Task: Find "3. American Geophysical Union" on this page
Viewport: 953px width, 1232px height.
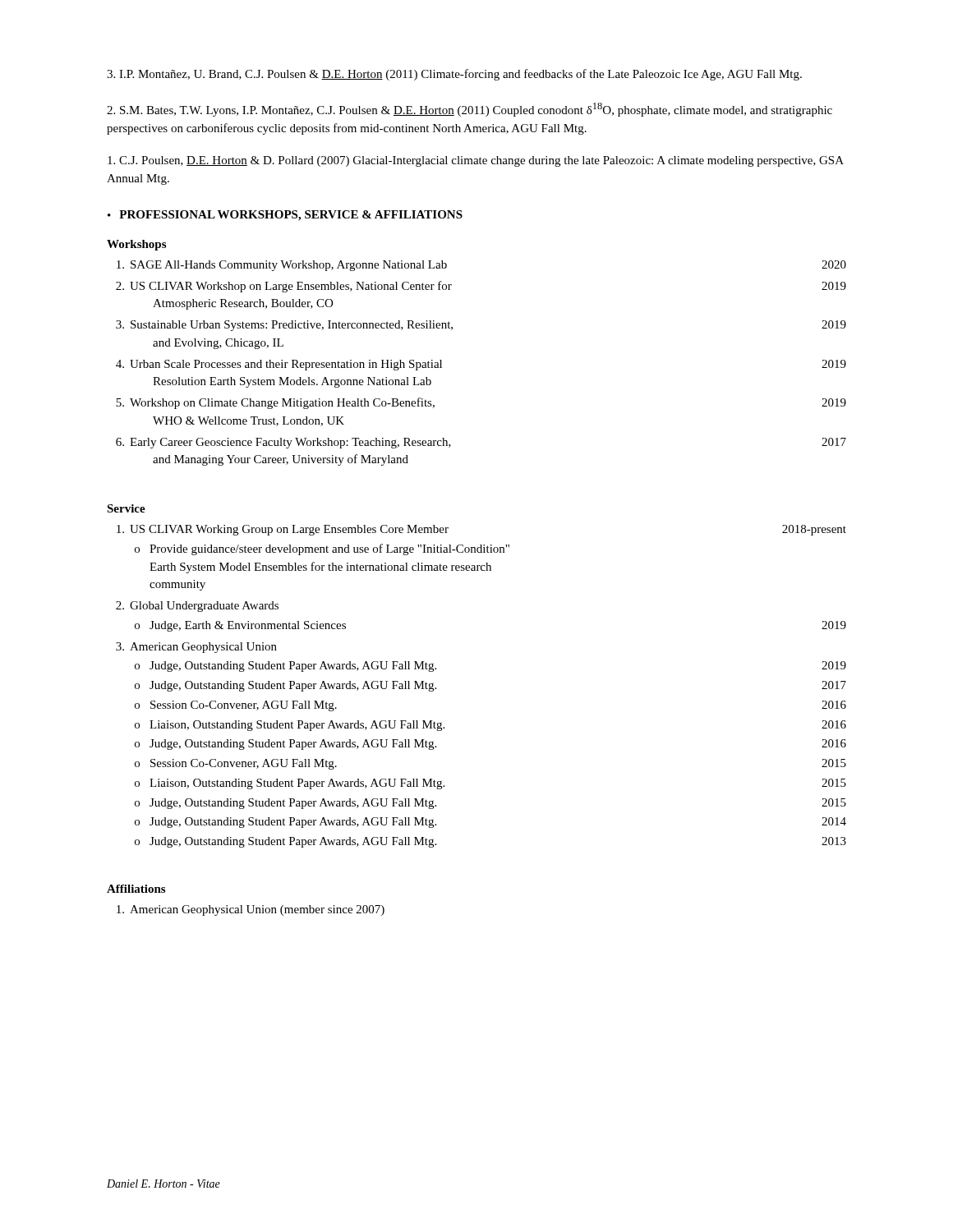Action: coord(196,648)
